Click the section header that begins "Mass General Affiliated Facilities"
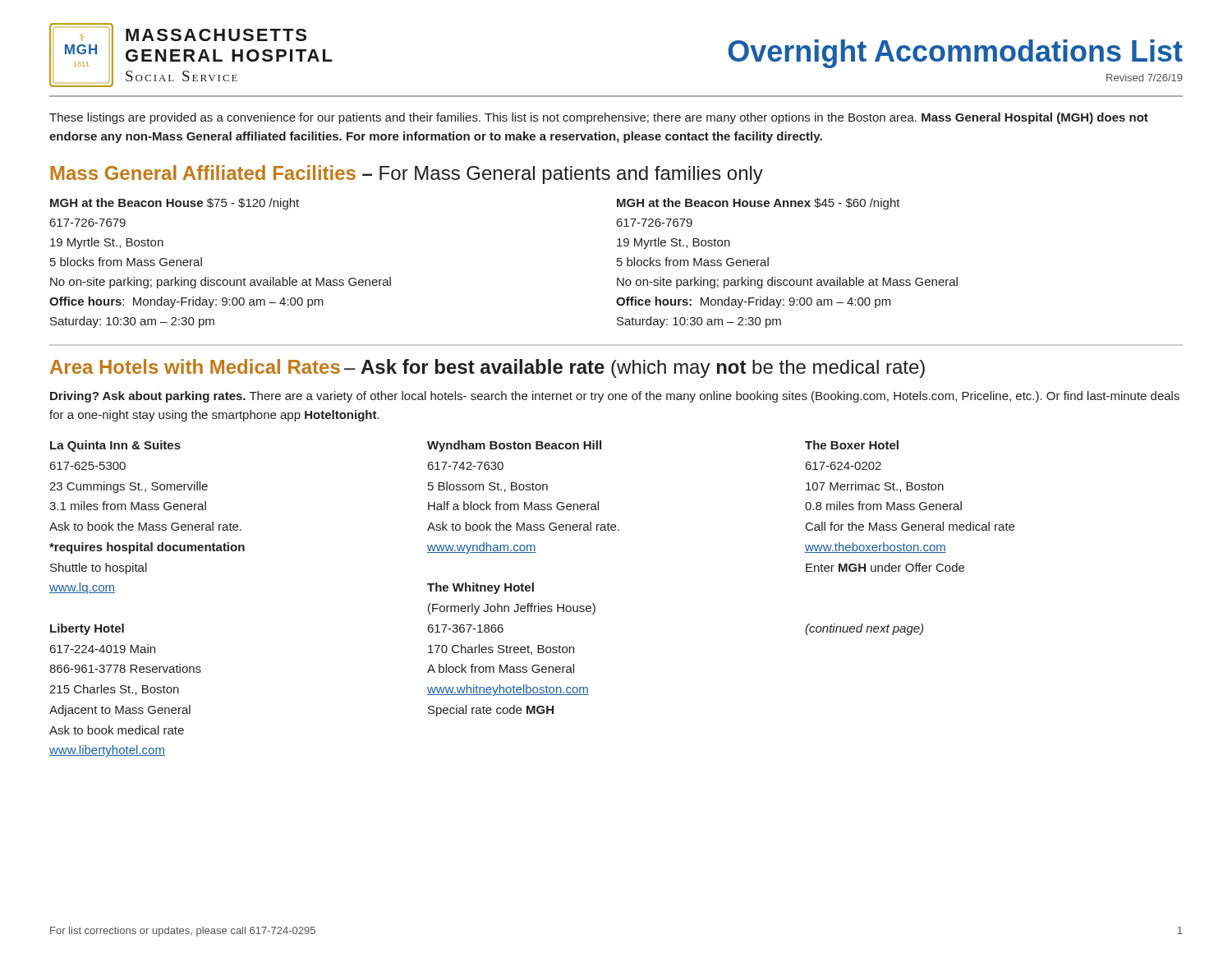The image size is (1232, 953). tap(406, 173)
